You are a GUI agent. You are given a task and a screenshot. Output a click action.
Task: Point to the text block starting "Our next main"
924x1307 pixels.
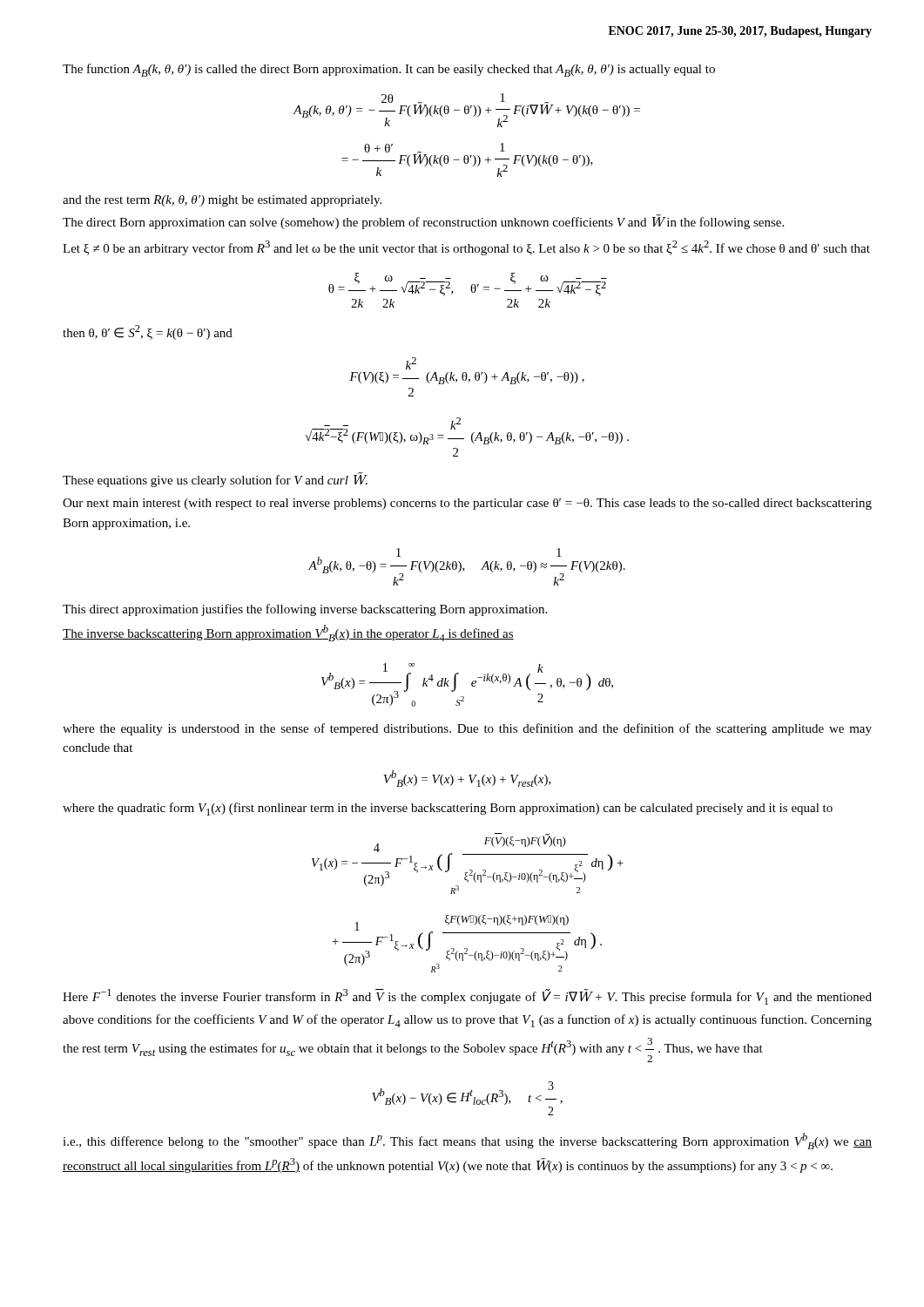pyautogui.click(x=467, y=513)
